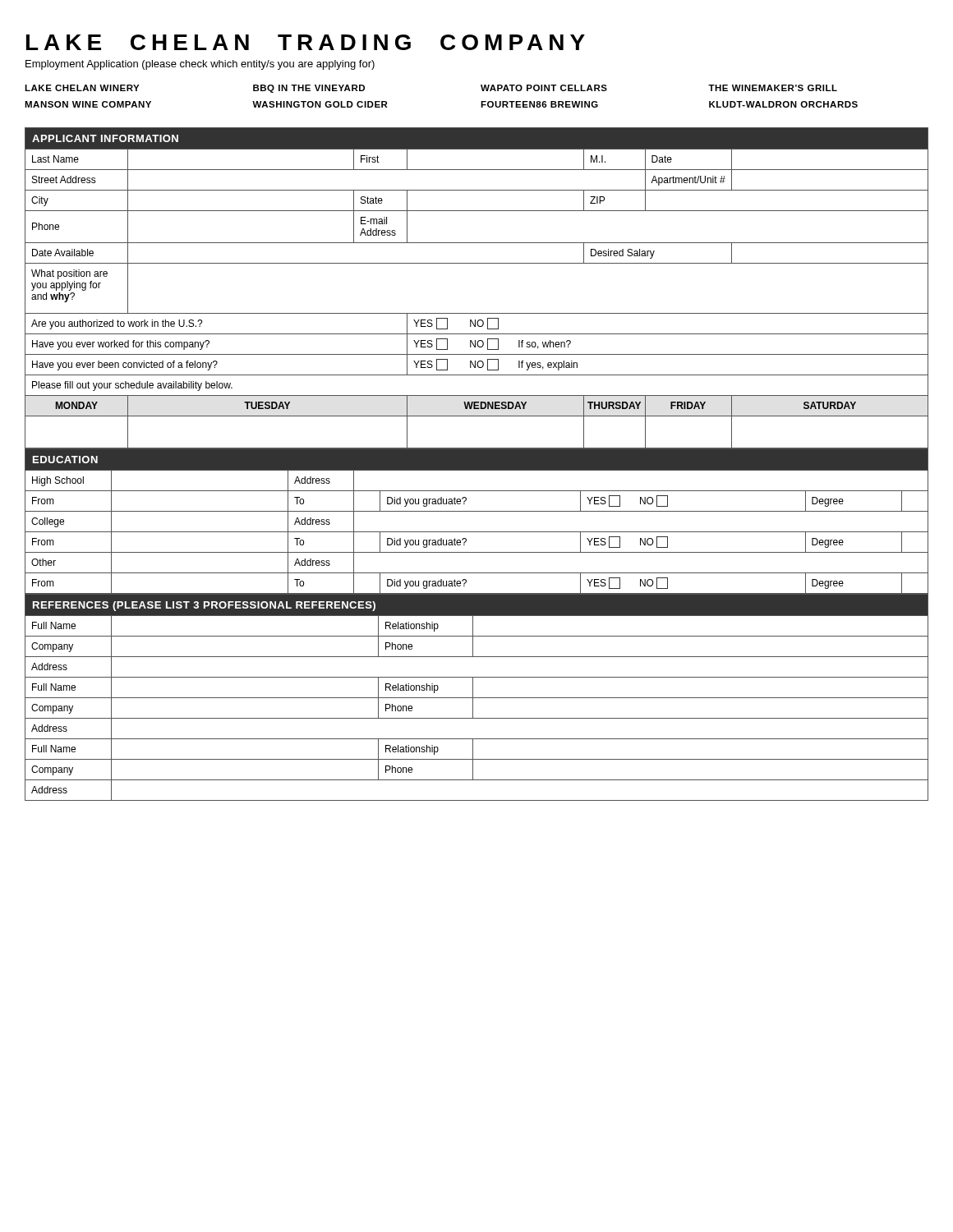953x1232 pixels.
Task: Find the table that mentions "Have you ever"
Action: tap(476, 288)
